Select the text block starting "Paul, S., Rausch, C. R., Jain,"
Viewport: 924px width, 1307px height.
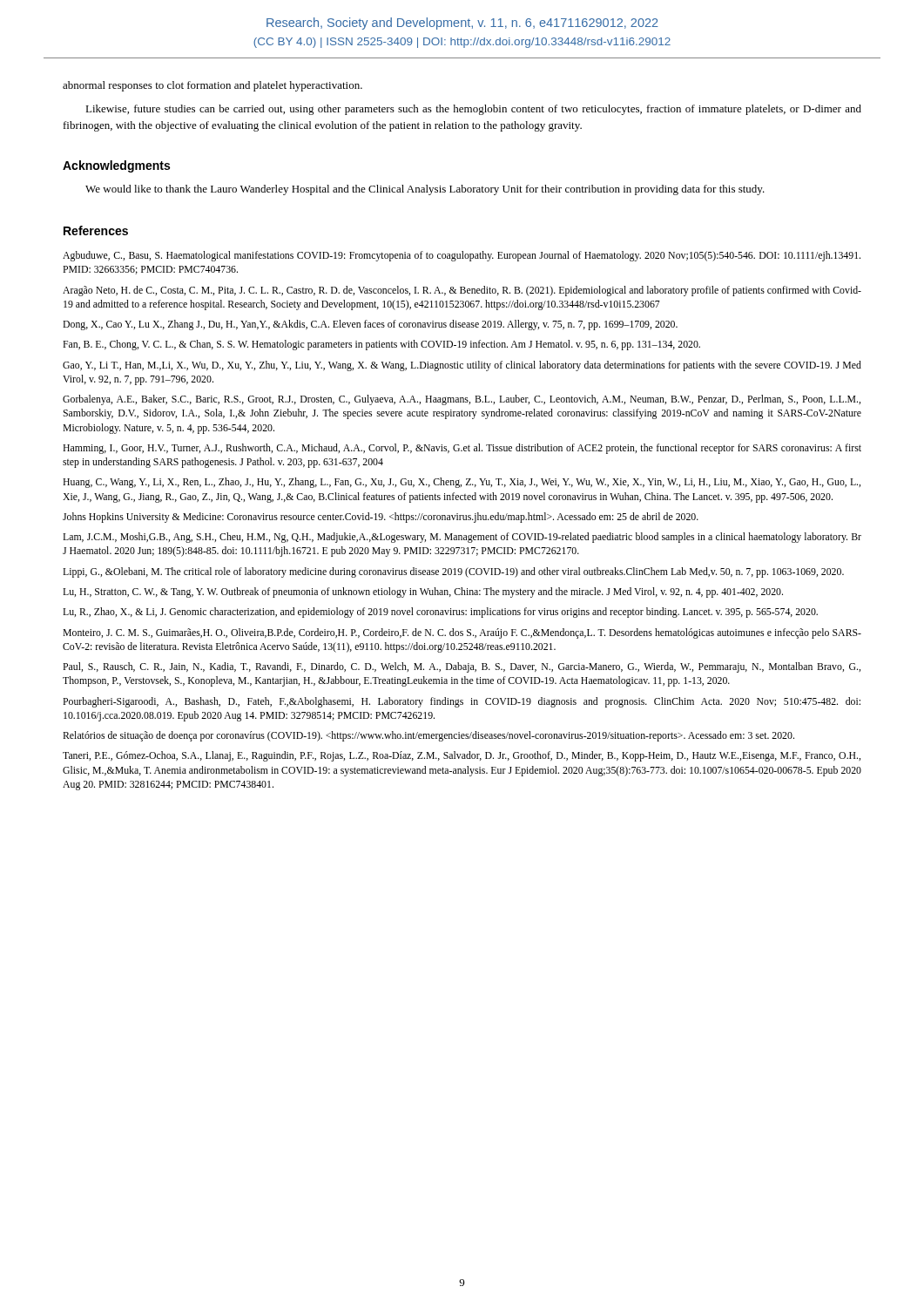click(462, 674)
